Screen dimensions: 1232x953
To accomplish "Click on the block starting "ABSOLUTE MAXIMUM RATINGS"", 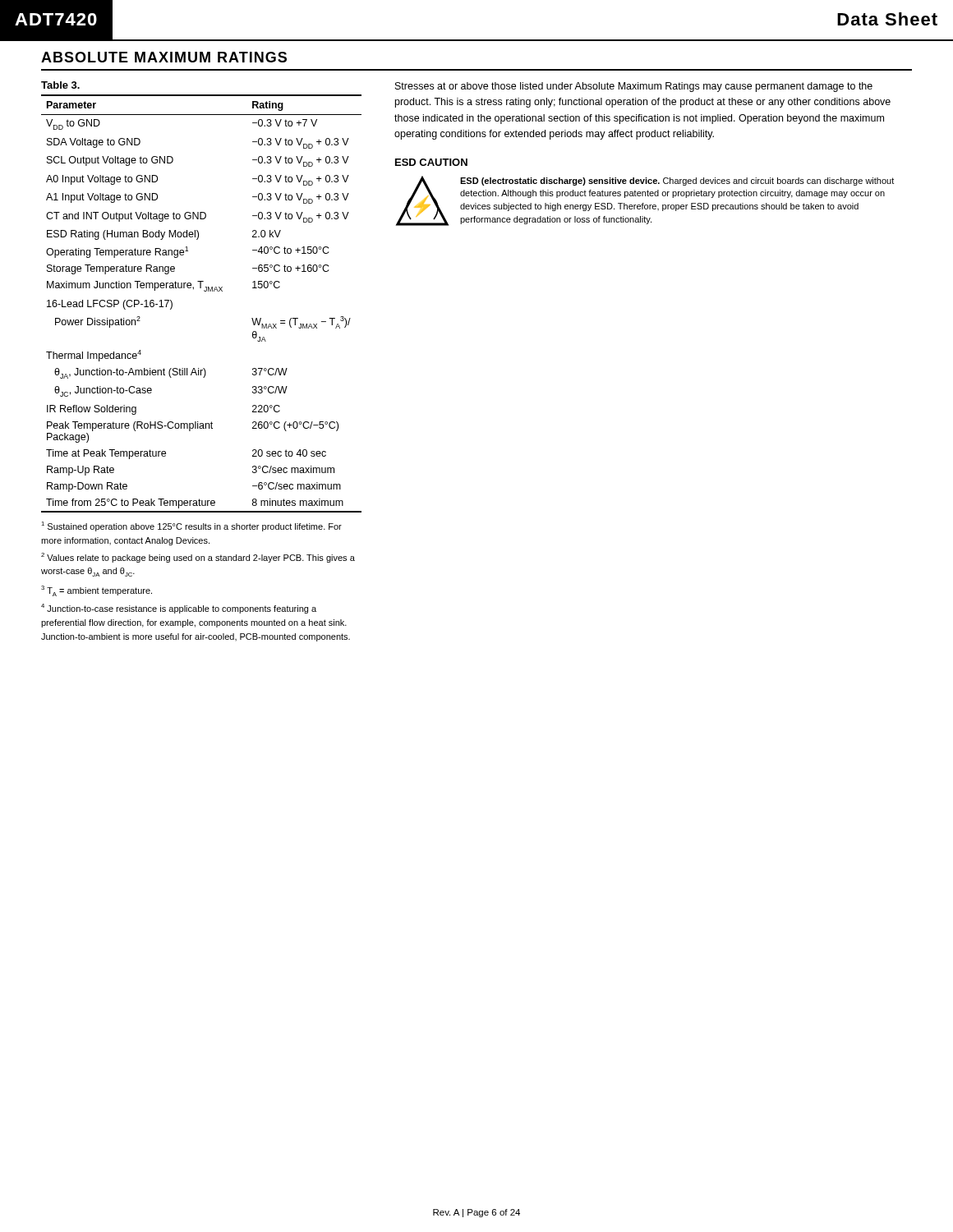I will [x=165, y=57].
